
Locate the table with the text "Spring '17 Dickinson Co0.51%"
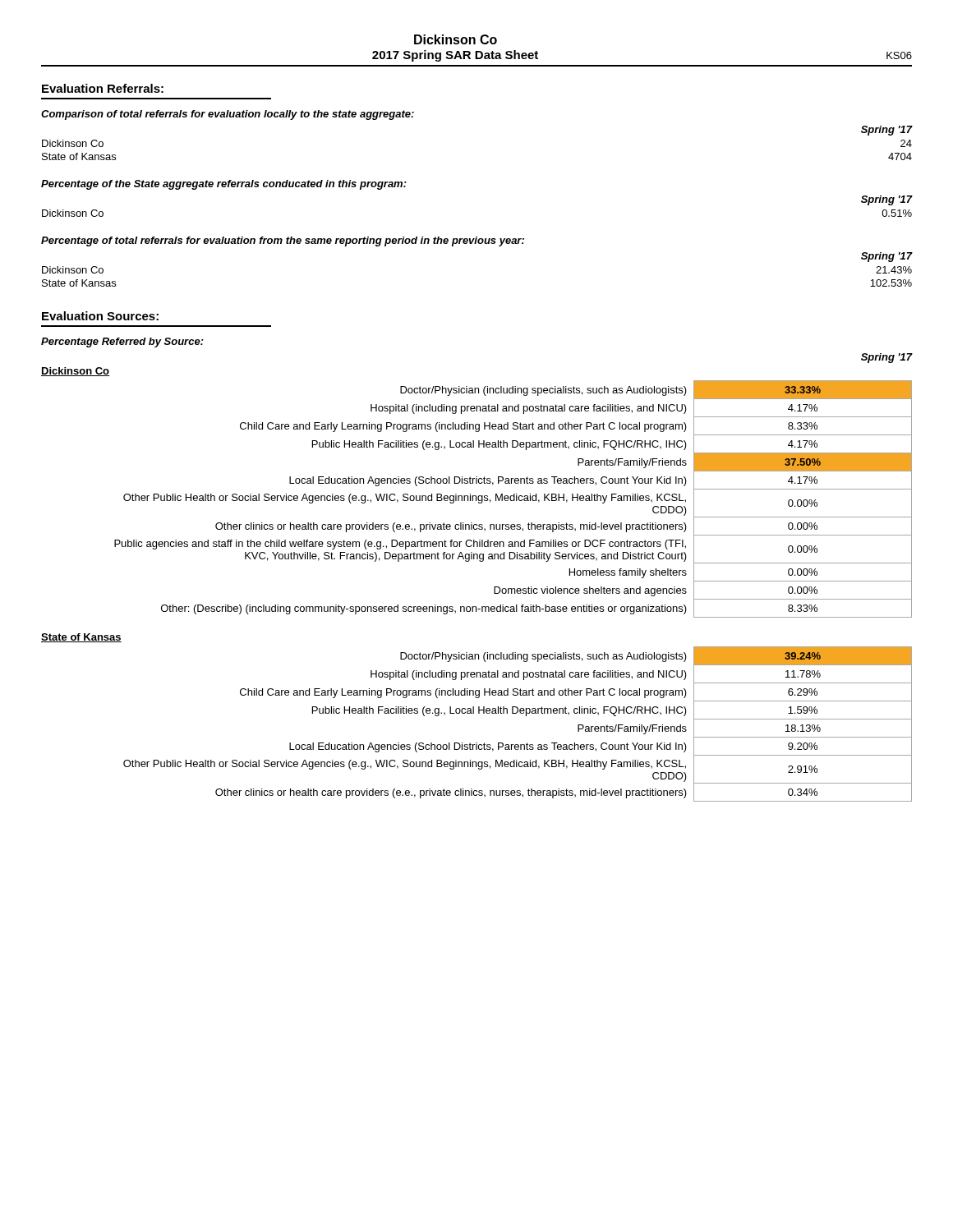click(476, 206)
